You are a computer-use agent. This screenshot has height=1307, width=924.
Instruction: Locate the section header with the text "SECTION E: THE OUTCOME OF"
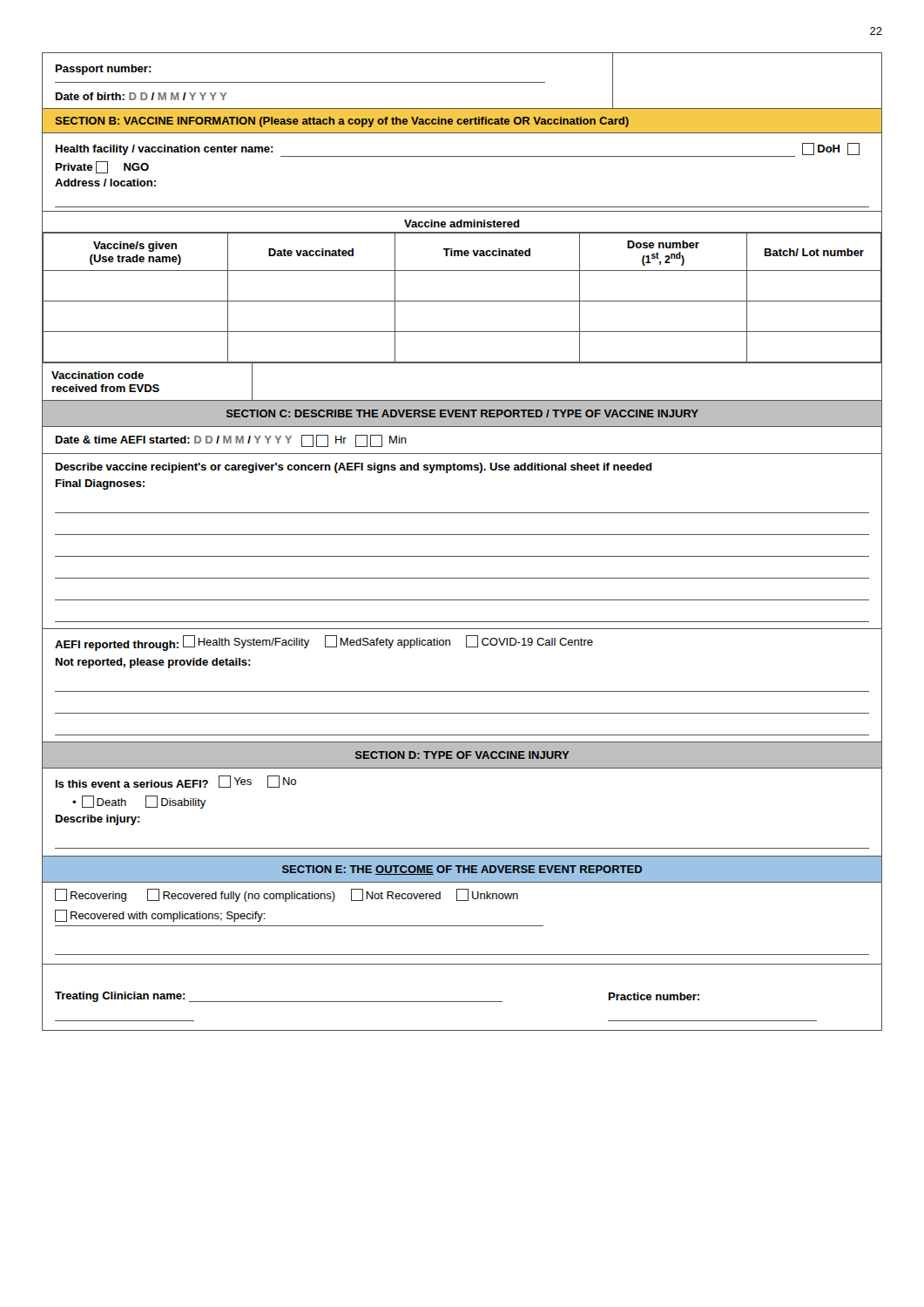(462, 869)
